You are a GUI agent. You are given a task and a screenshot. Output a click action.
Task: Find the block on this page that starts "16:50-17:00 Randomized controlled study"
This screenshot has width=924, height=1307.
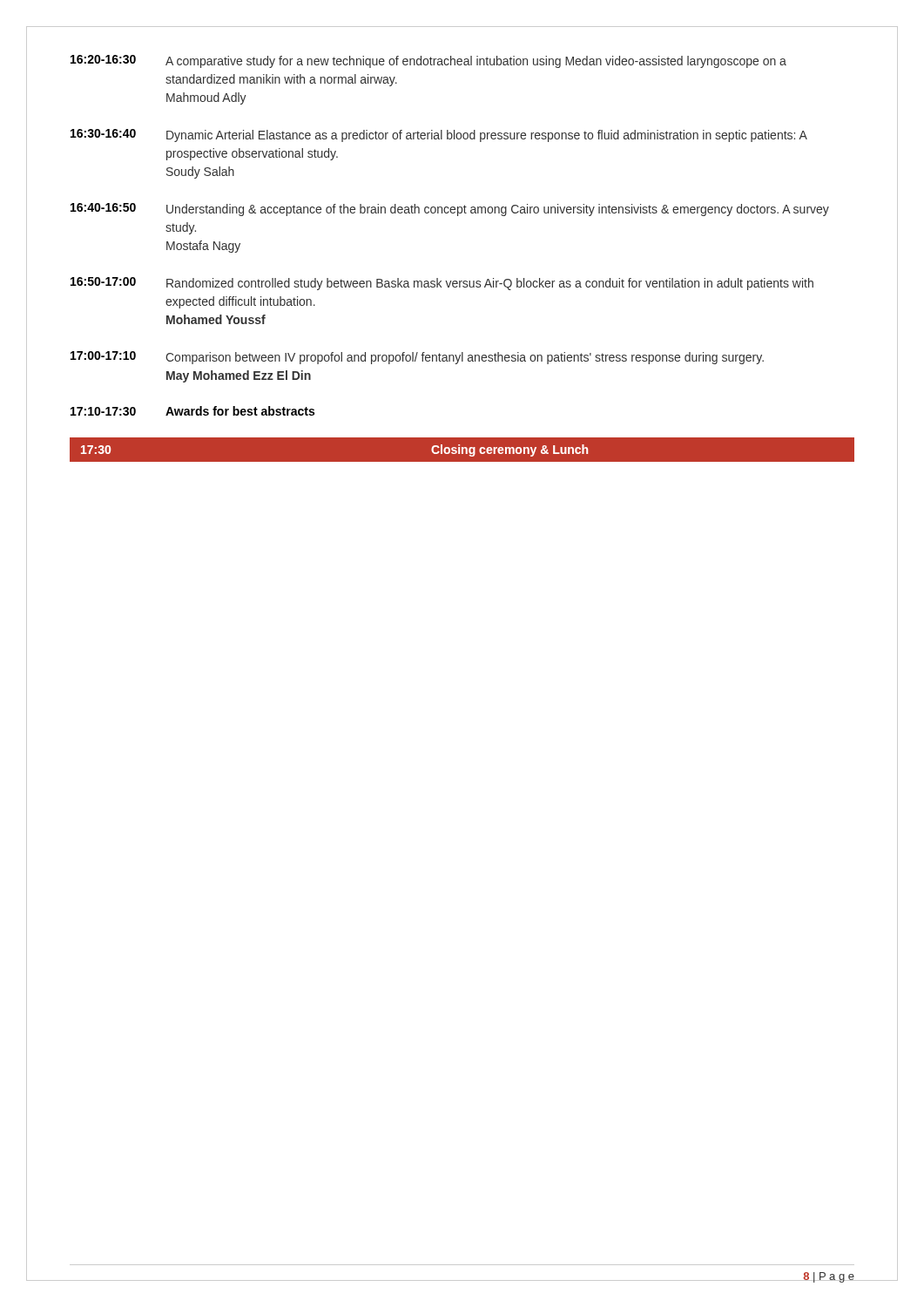442,284
